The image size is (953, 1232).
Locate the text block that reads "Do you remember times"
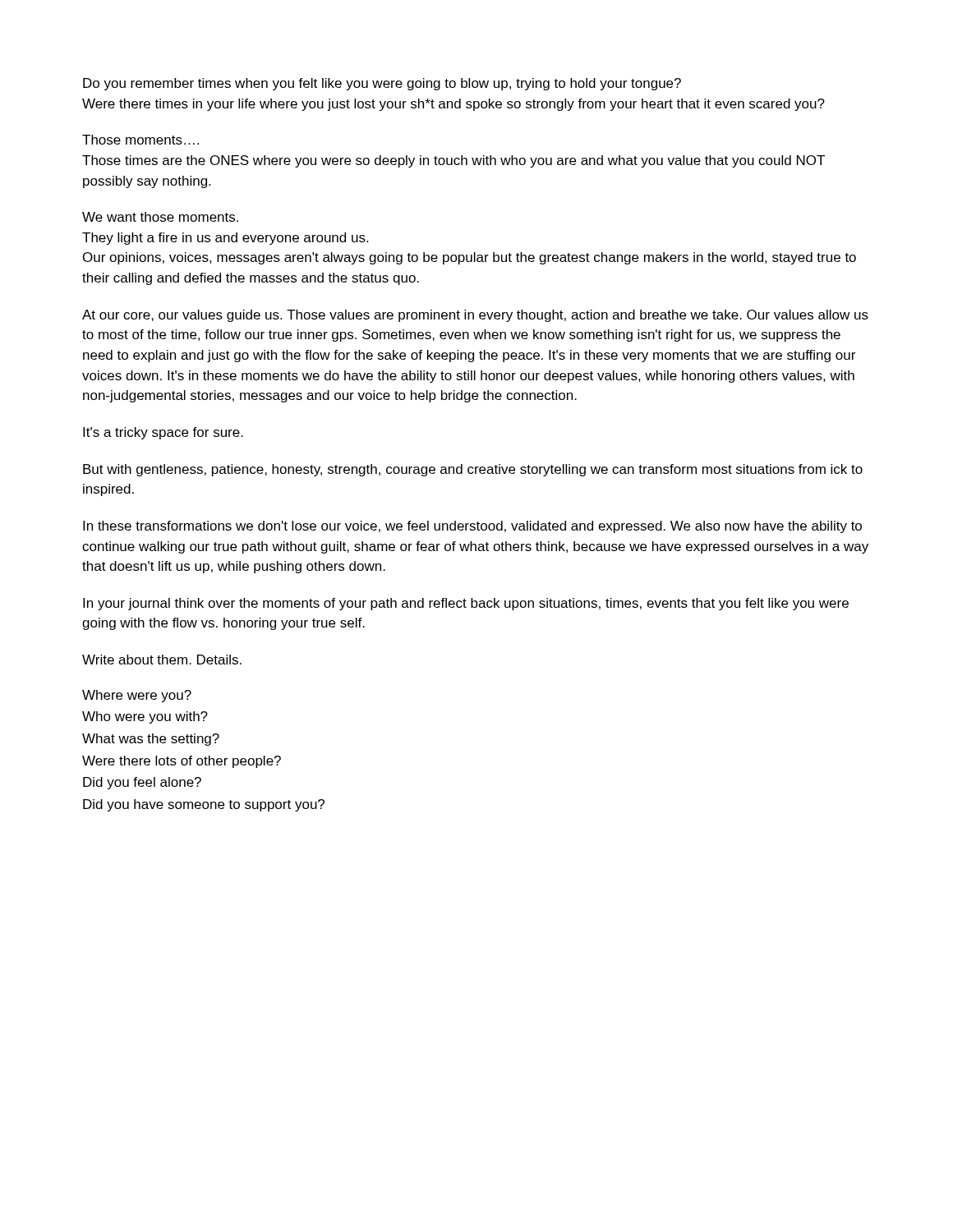476,94
